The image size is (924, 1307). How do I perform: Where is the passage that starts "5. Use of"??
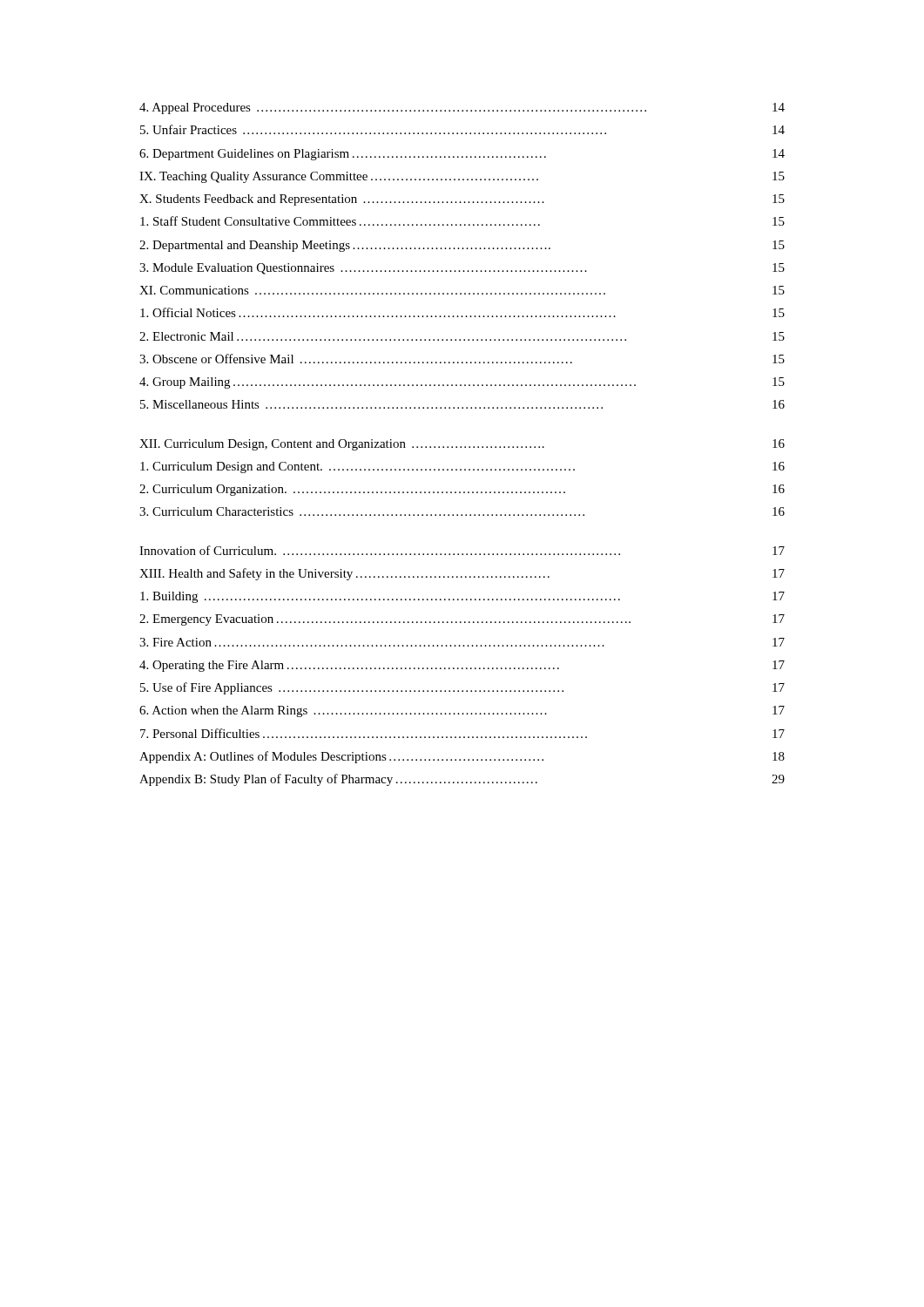(462, 688)
